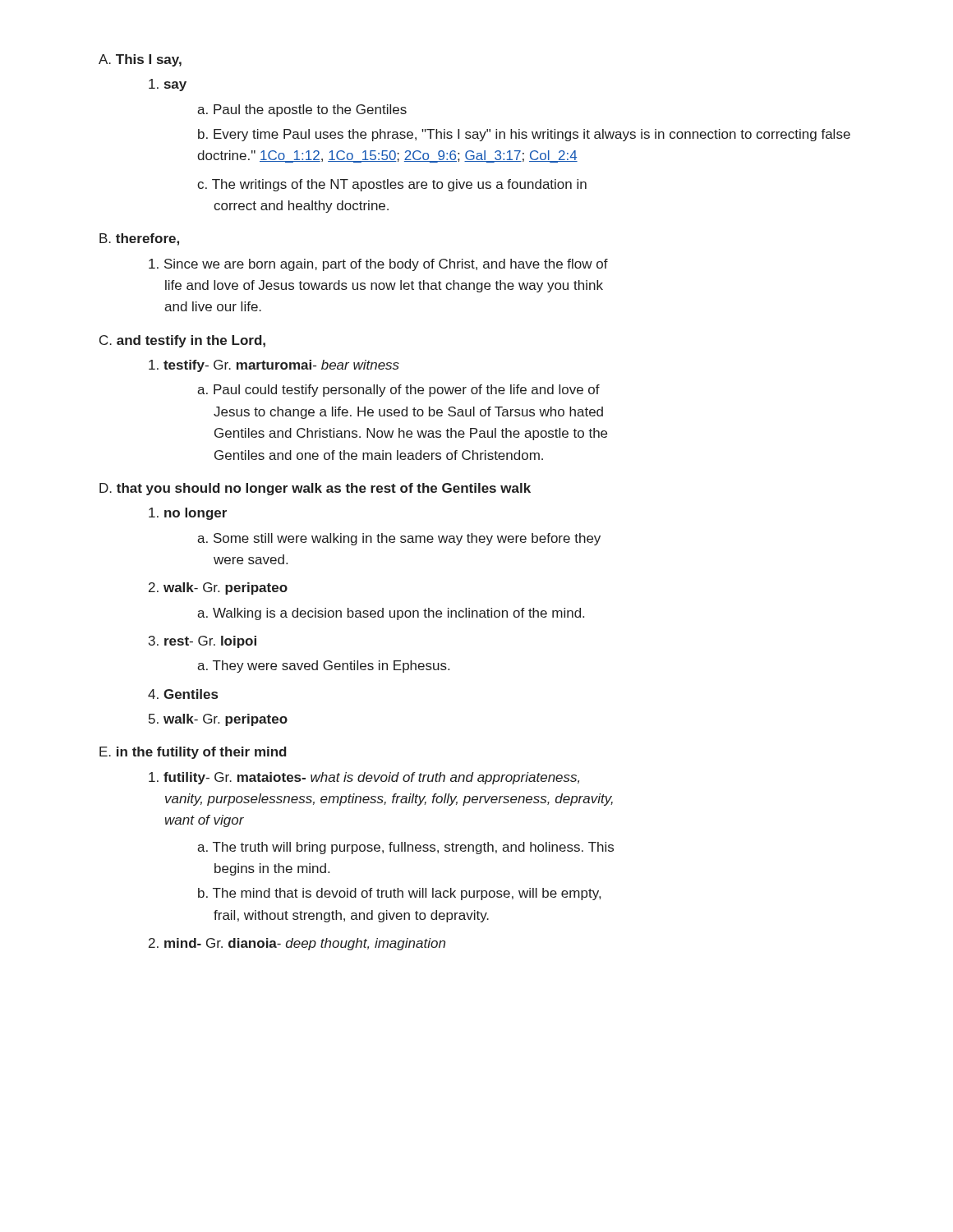The image size is (953, 1232).
Task: Find the list item that says "a. The truth will bring purpose, fullness, strength,"
Action: [x=406, y=858]
